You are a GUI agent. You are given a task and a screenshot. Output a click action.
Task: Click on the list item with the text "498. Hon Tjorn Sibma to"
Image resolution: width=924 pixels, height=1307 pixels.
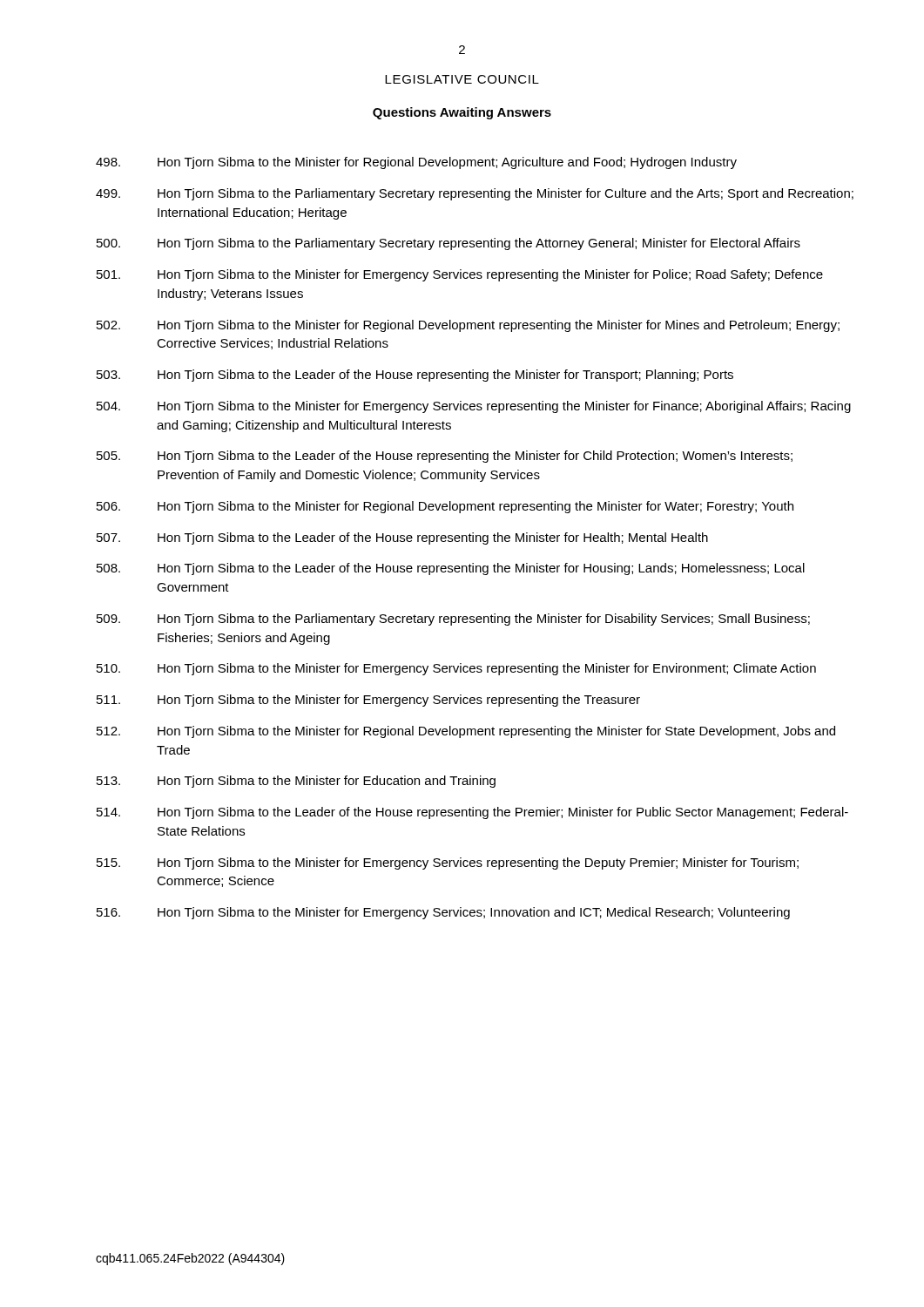point(475,162)
